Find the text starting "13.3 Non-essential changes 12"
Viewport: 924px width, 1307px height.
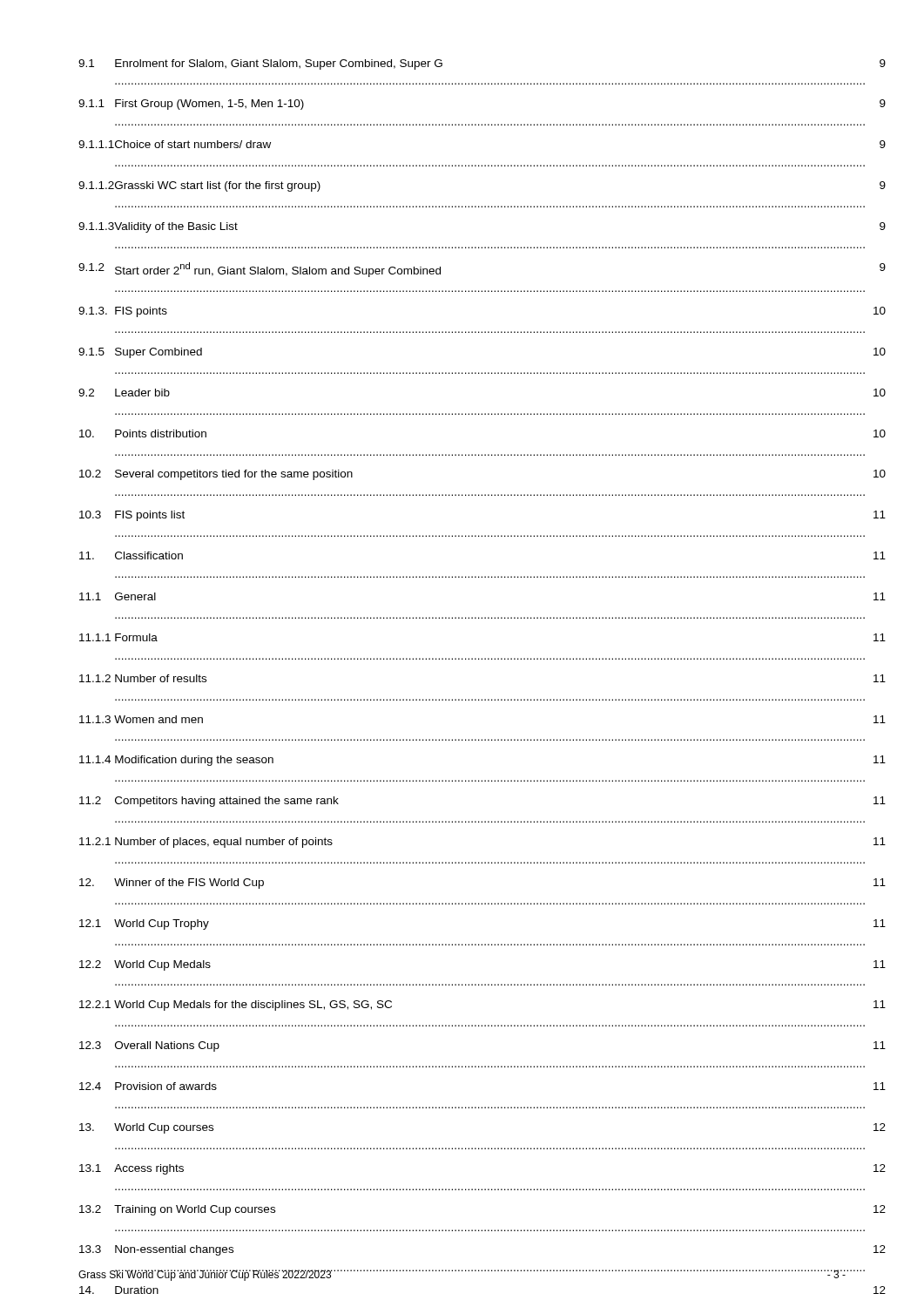482,1259
